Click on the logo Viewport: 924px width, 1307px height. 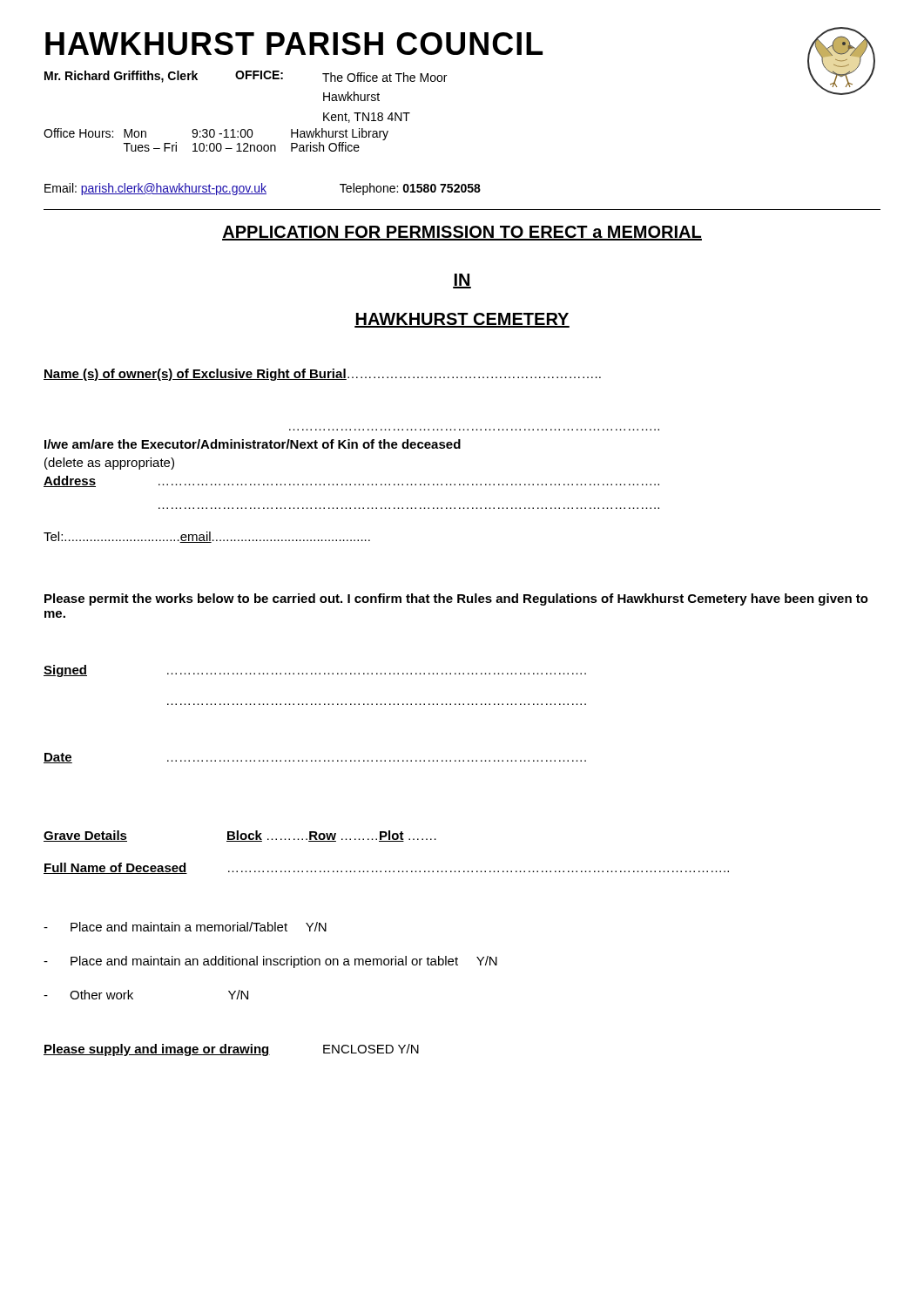coord(841,62)
